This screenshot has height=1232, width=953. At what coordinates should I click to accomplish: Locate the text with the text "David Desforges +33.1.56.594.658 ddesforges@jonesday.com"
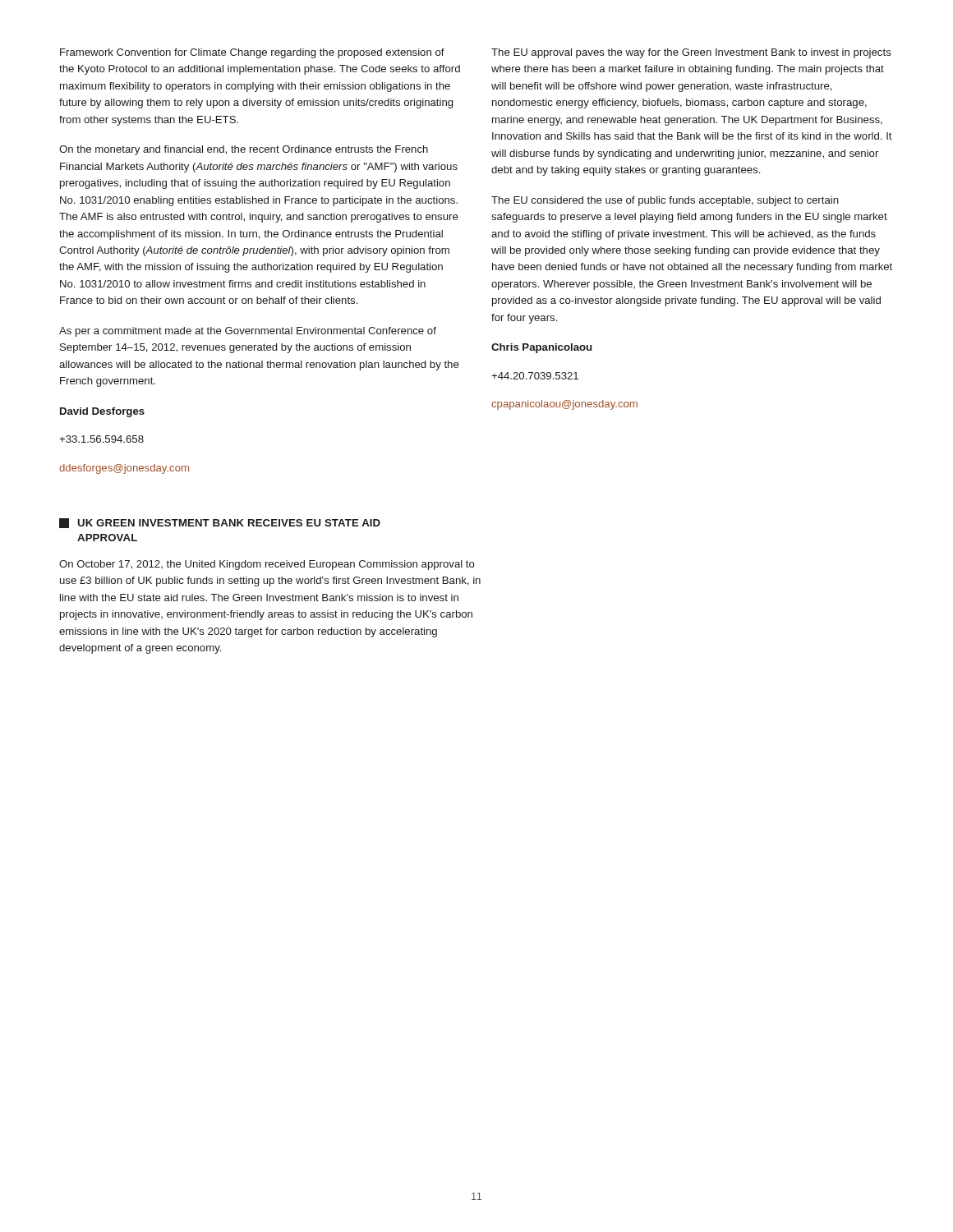(102, 412)
